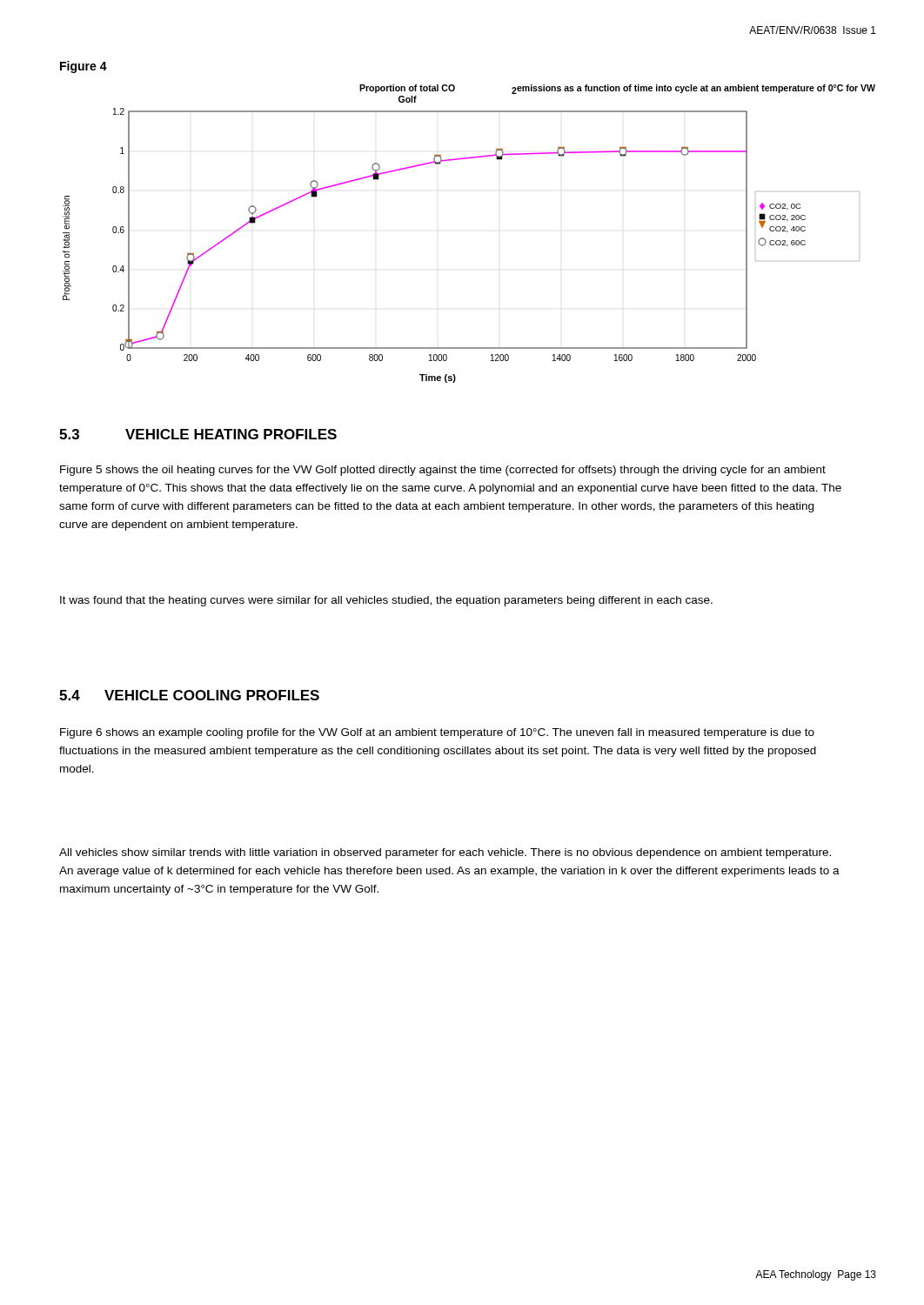Screen dimensions: 1305x924
Task: Navigate to the passage starting "5.4VEHICLE COOLING PROFILES"
Action: point(189,695)
